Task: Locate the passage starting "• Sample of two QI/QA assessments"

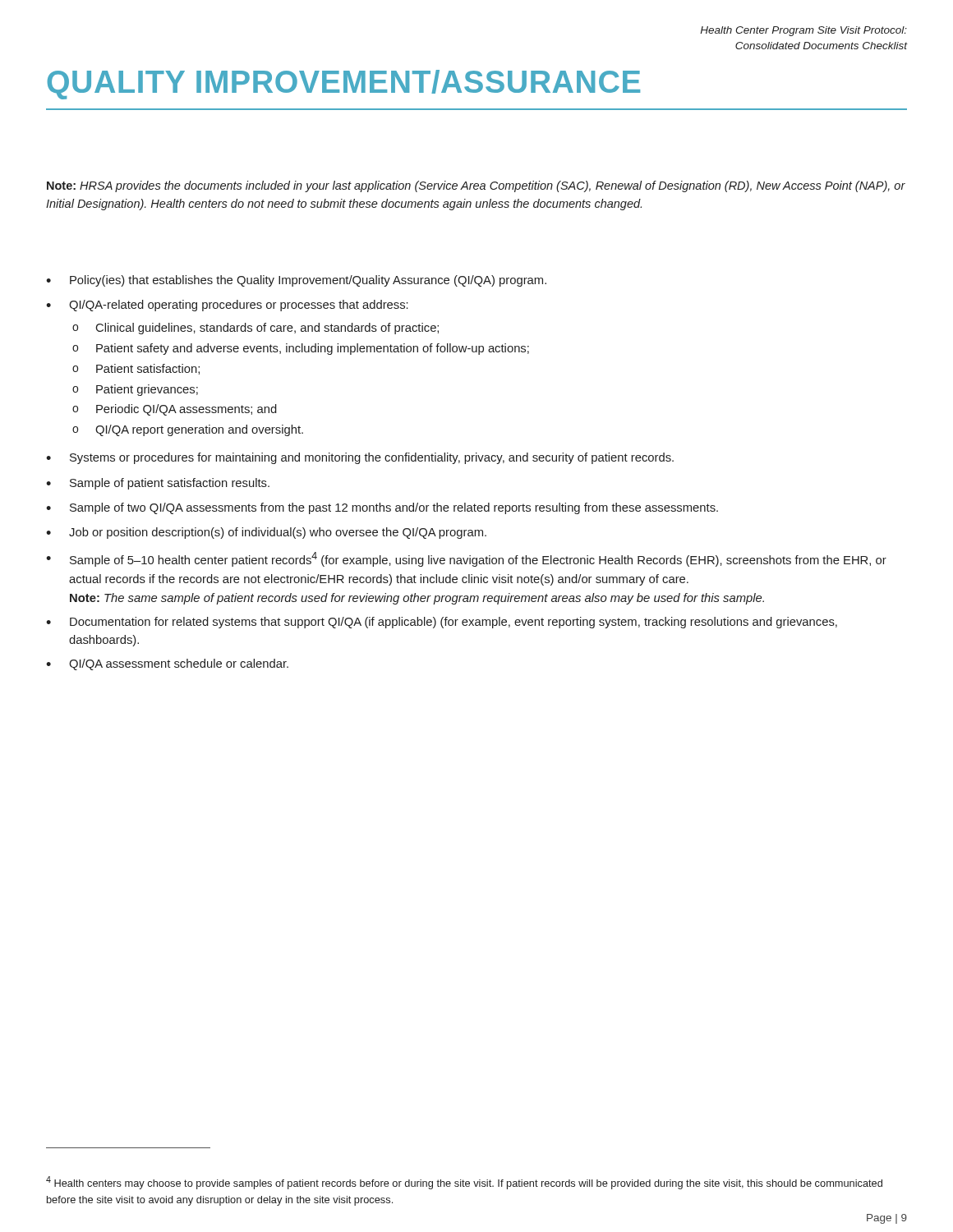Action: [x=476, y=509]
